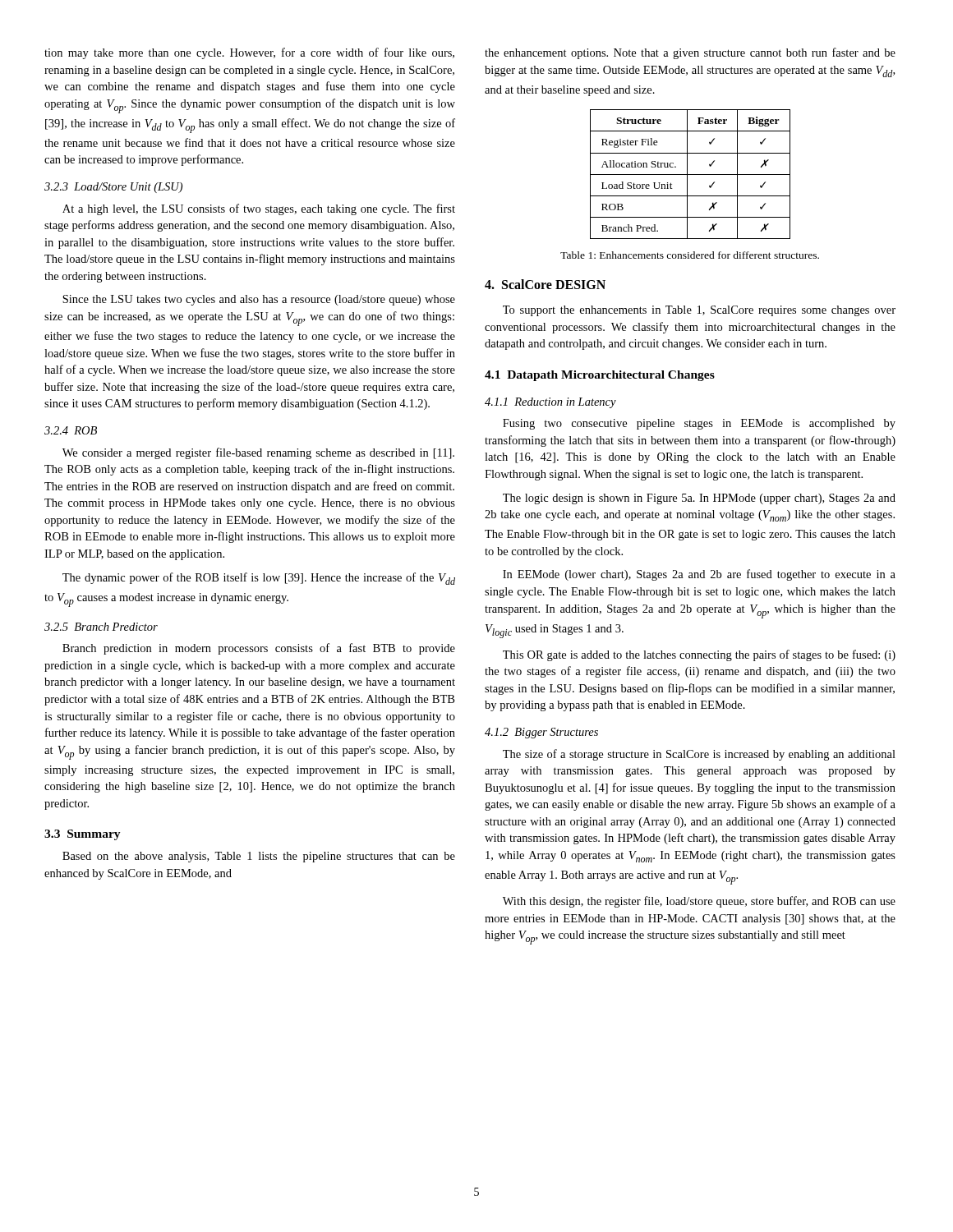Viewport: 953px width, 1232px height.
Task: Find the text block that says "Fusing two consecutive pipeline stages in EEMode"
Action: click(690, 564)
